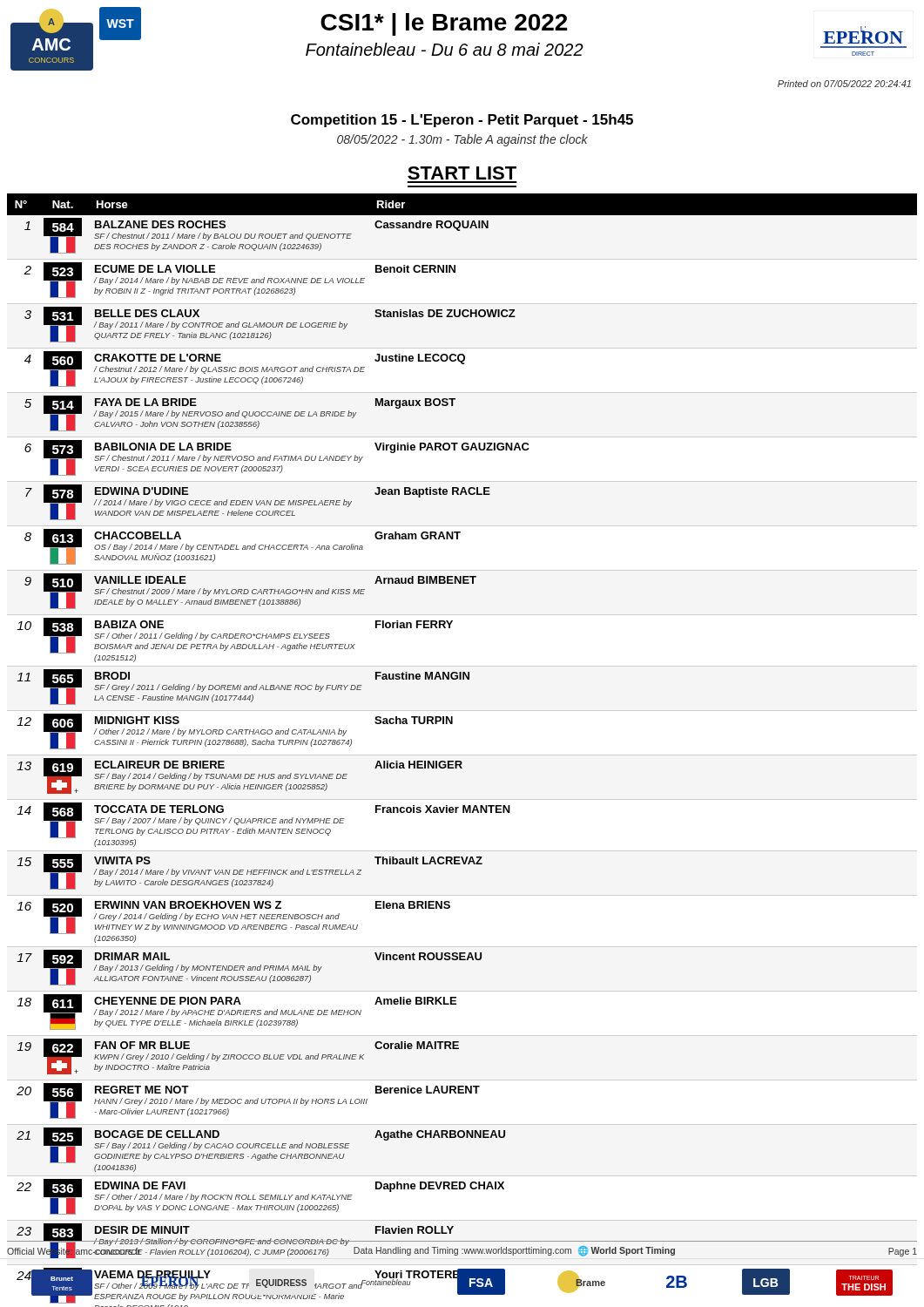
Task: Select the title with the text "START LIST"
Action: coord(462,173)
